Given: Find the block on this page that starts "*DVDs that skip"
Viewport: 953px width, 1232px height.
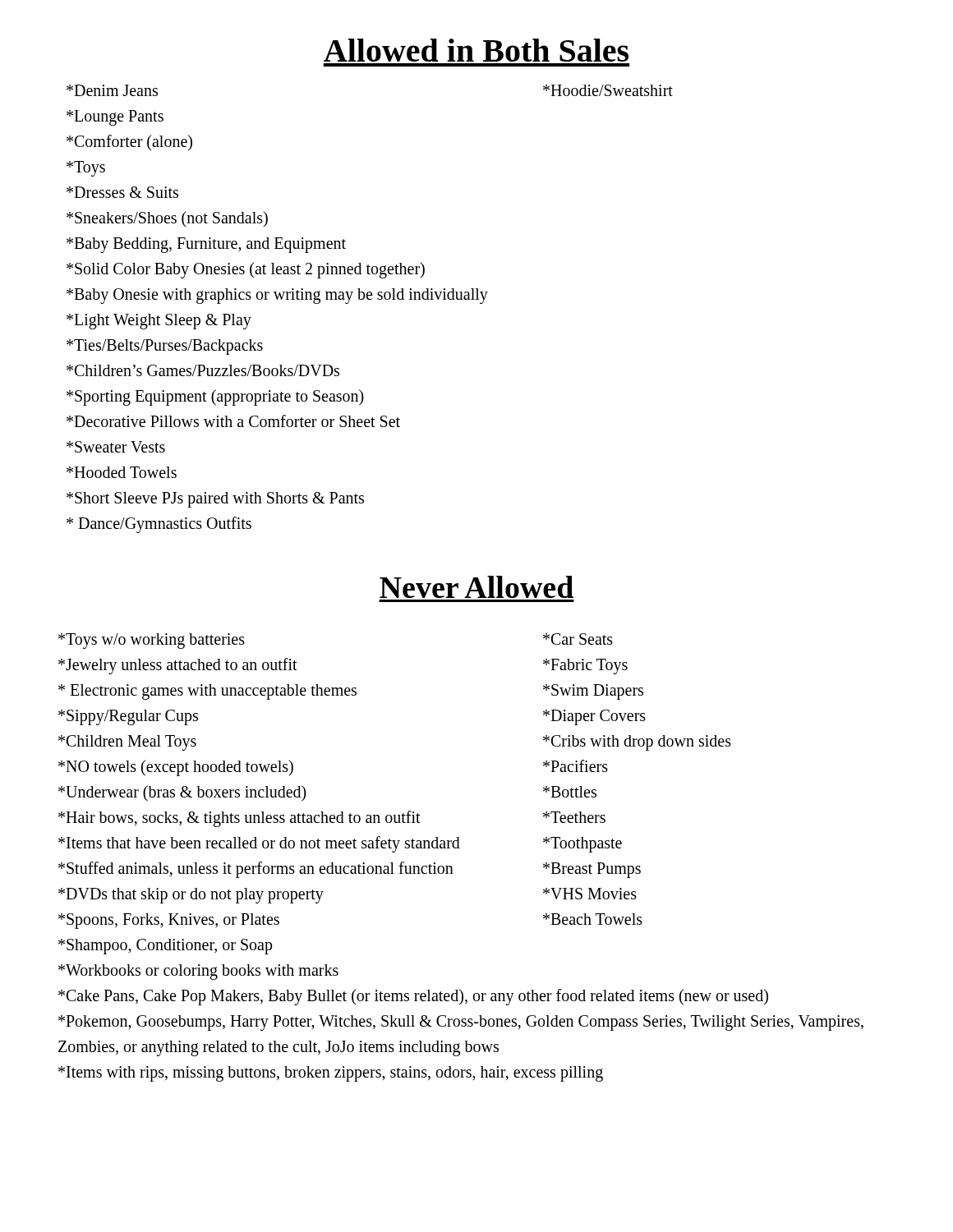Looking at the screenshot, I should coord(191,894).
